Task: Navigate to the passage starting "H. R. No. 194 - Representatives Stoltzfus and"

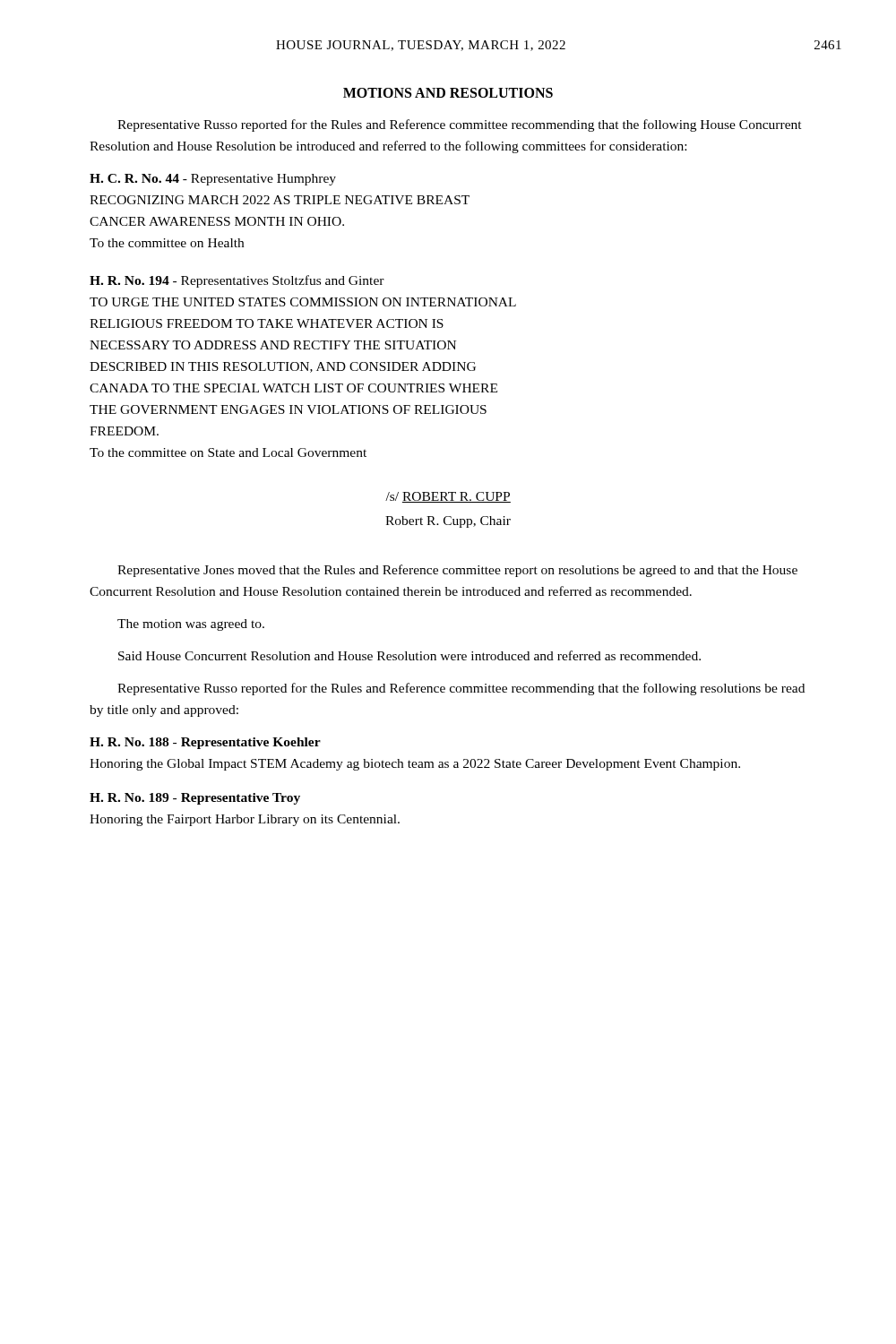Action: [x=448, y=367]
